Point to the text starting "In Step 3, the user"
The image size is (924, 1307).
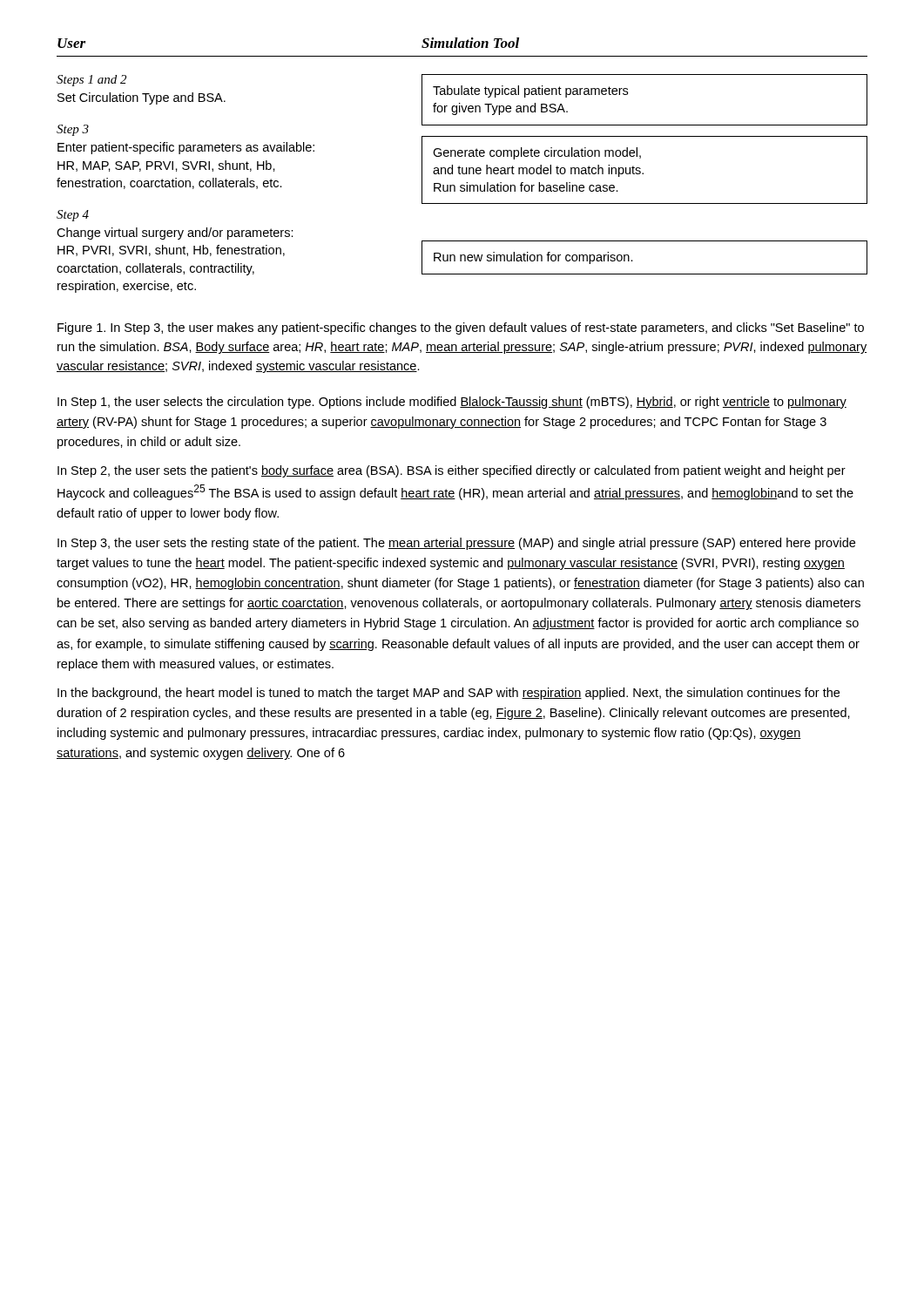click(461, 603)
